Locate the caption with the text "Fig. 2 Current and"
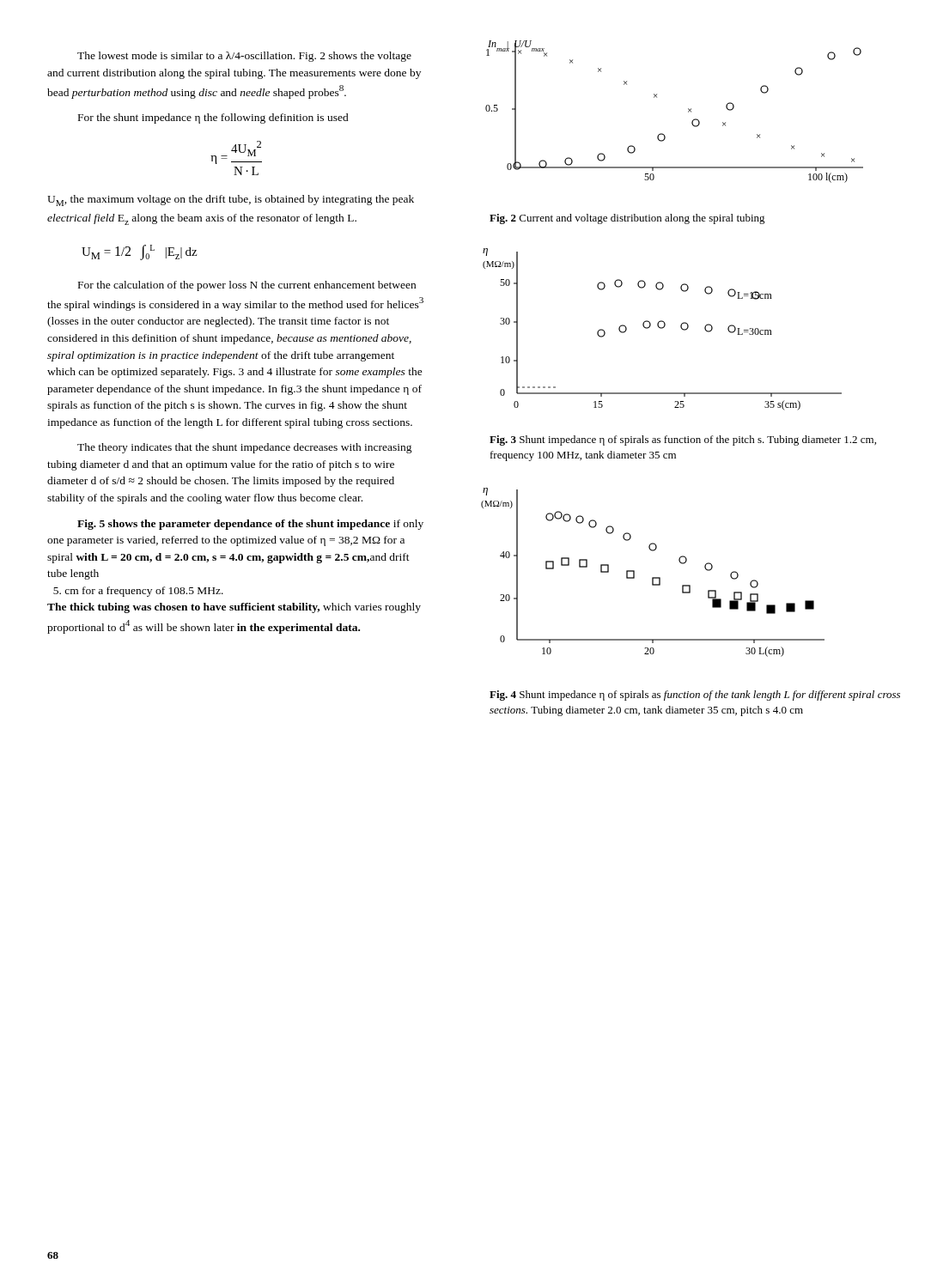Viewport: 931px width, 1288px height. [627, 218]
